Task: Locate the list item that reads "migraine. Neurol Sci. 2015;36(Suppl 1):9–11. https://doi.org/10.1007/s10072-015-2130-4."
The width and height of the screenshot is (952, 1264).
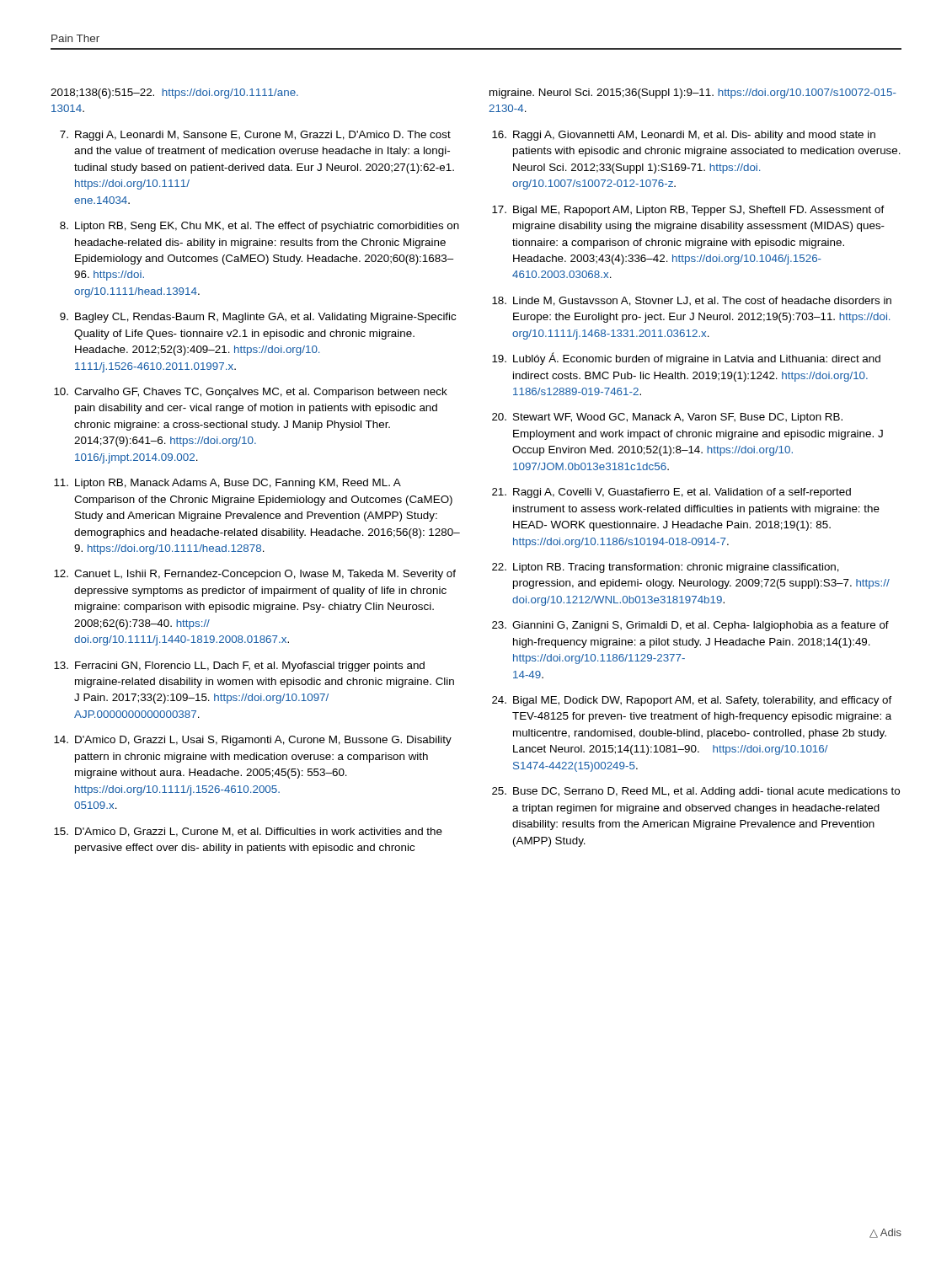Action: (695, 101)
